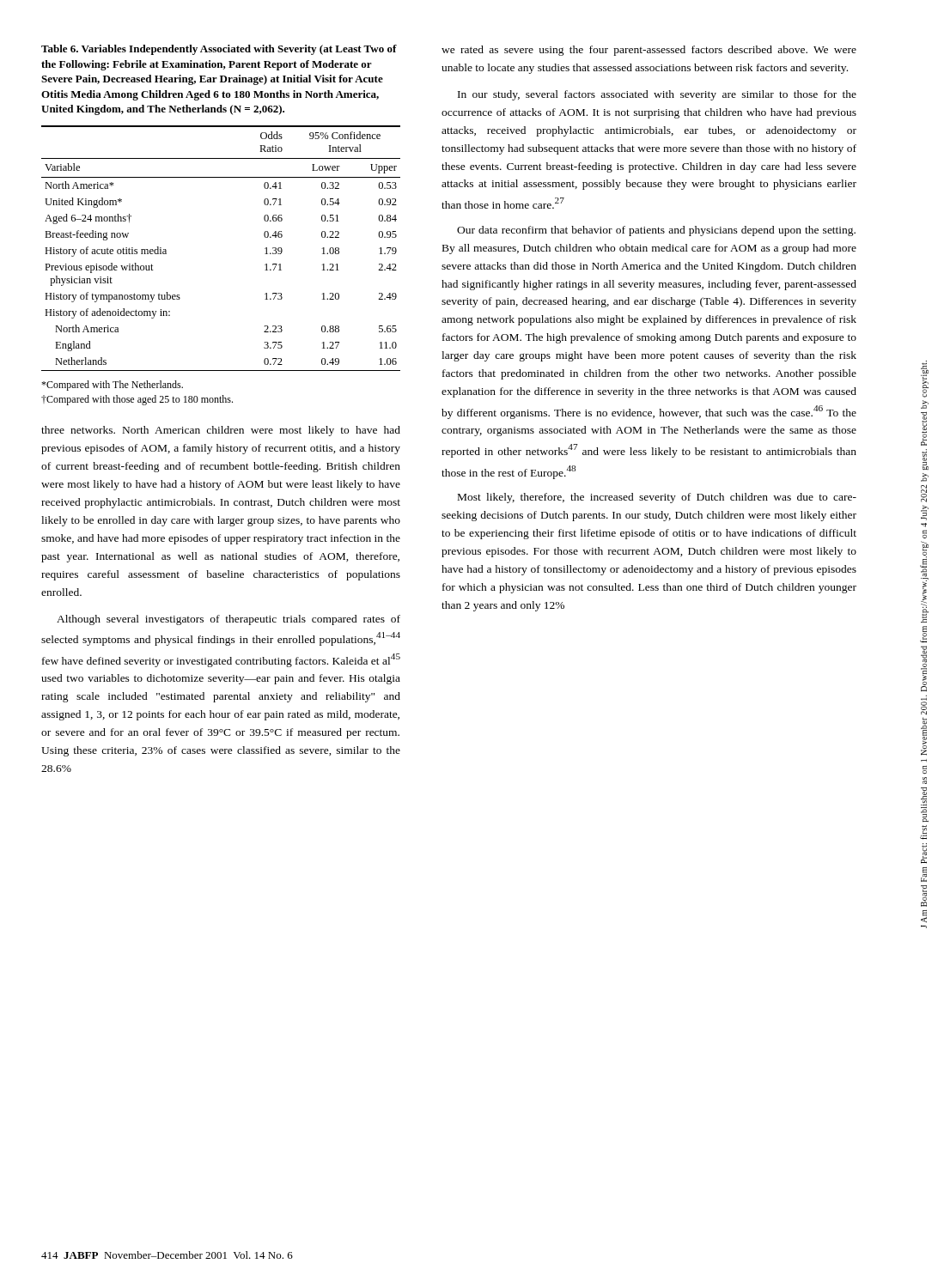This screenshot has width=944, height=1288.
Task: Locate the element starting "we rated as severe"
Action: click(x=649, y=58)
